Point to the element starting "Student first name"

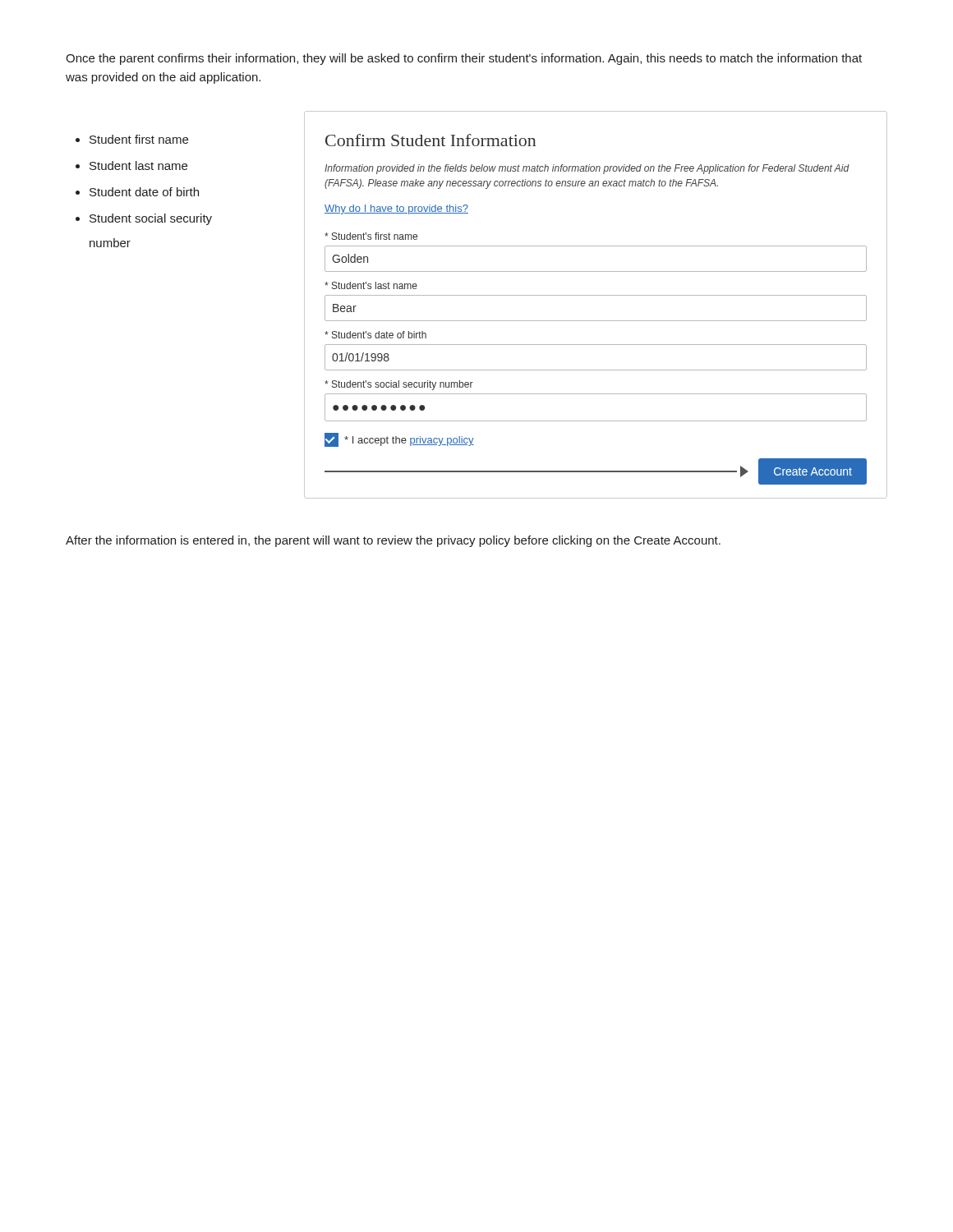pos(139,139)
